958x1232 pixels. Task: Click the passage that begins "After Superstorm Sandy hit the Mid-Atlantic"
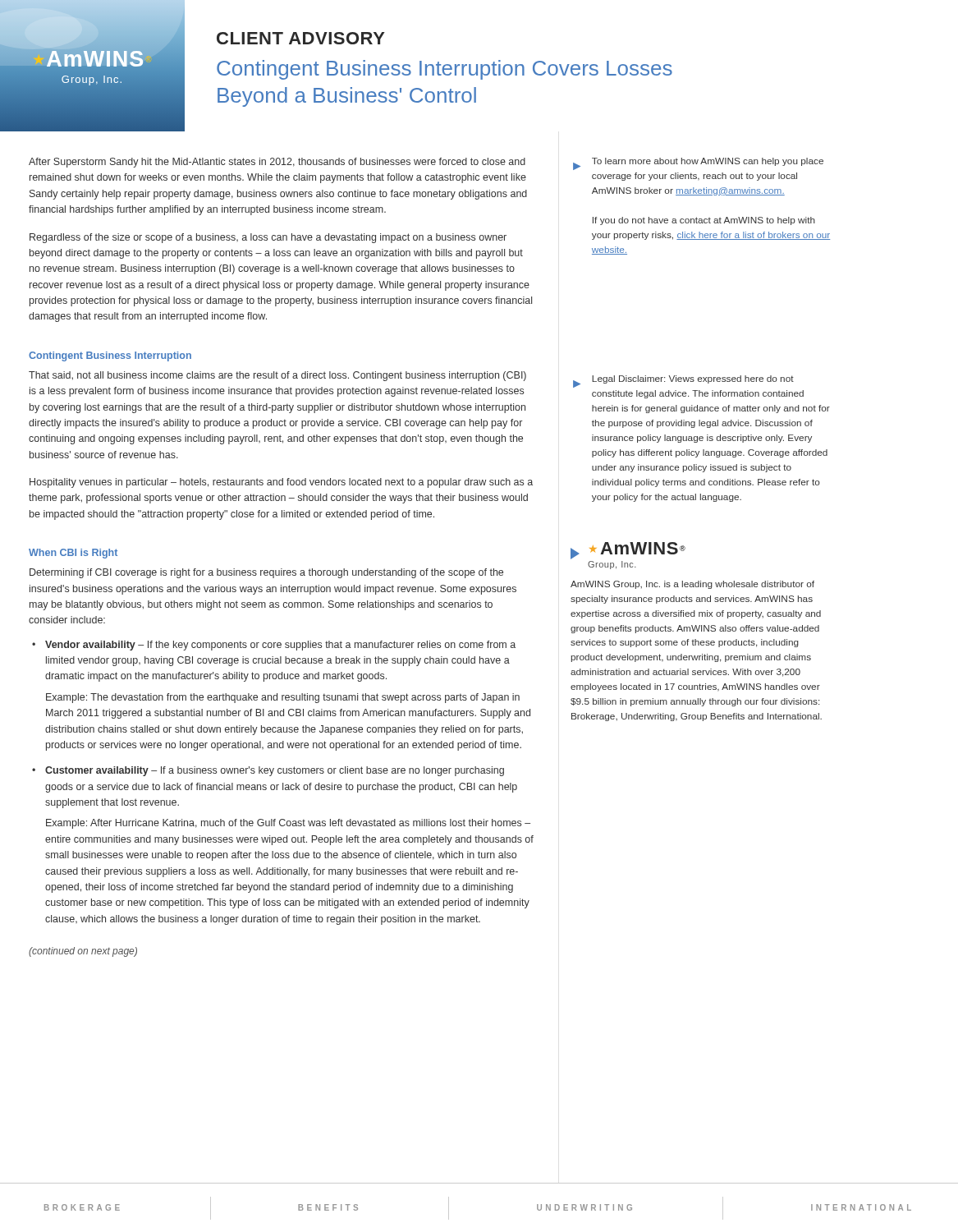coord(278,186)
